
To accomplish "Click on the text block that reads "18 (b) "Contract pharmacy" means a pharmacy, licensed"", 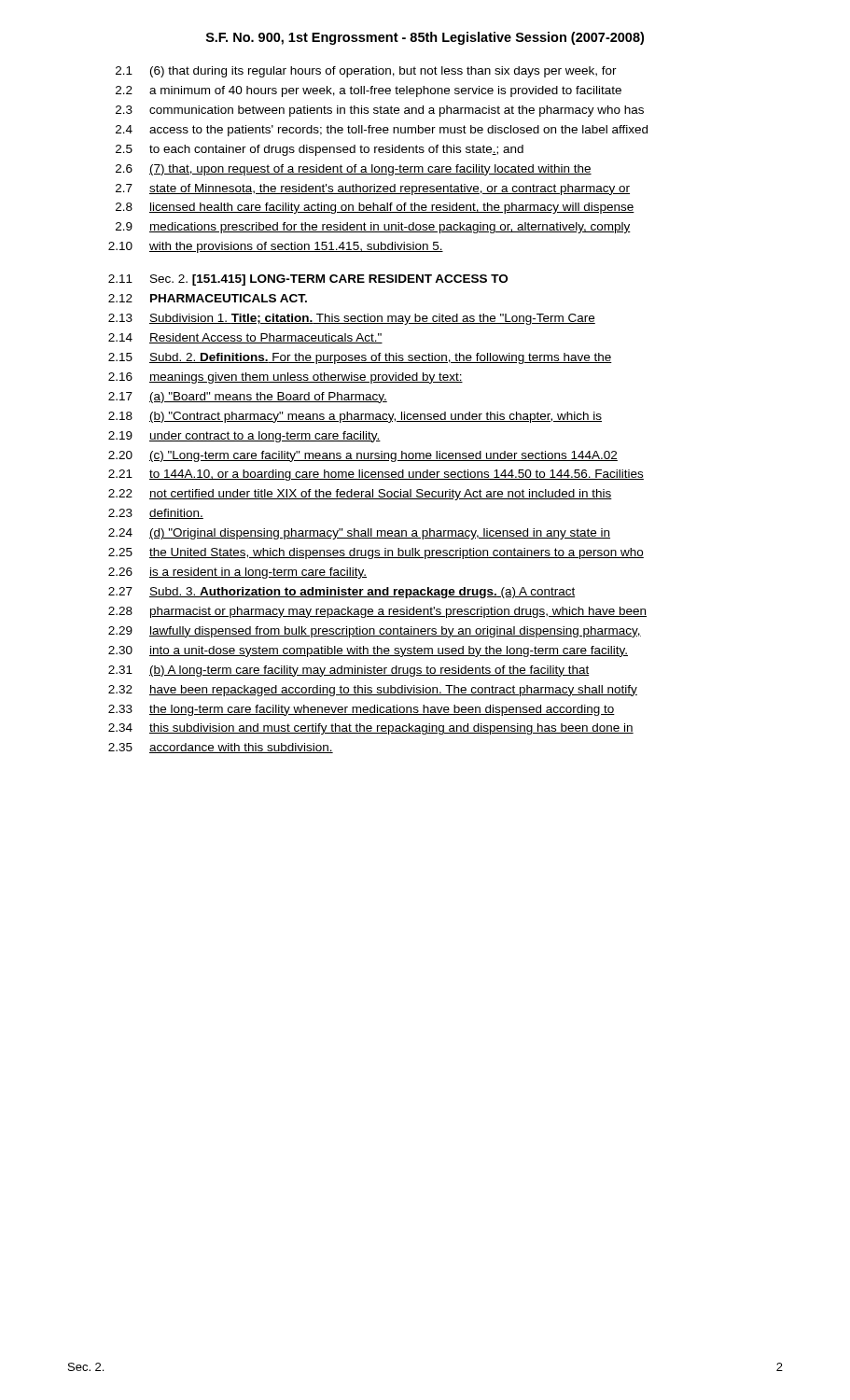I will pos(347,416).
